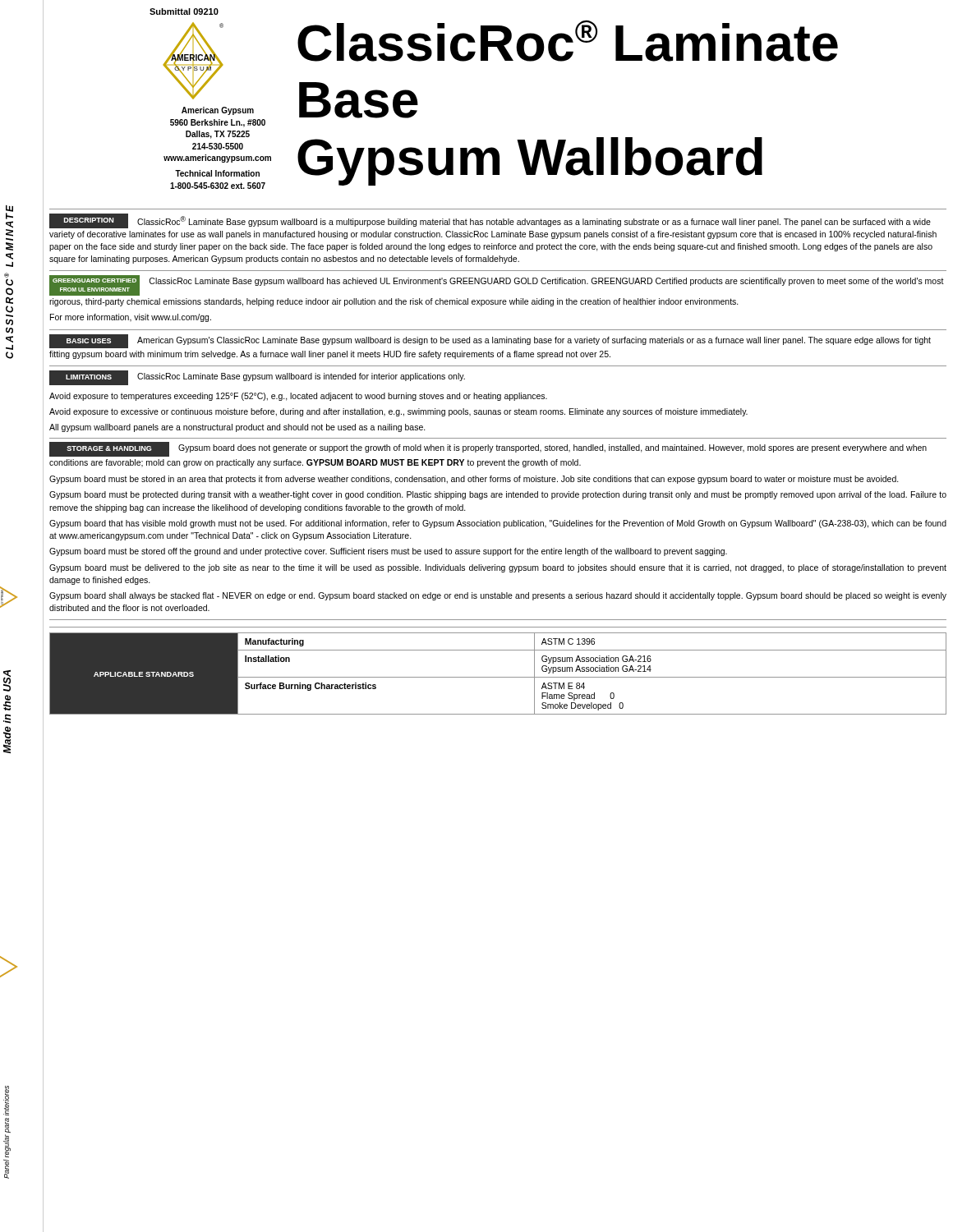953x1232 pixels.
Task: Point to the section header beginning "BASIC USES American Gypsum's ClassicRoc Laminate"
Action: (490, 346)
